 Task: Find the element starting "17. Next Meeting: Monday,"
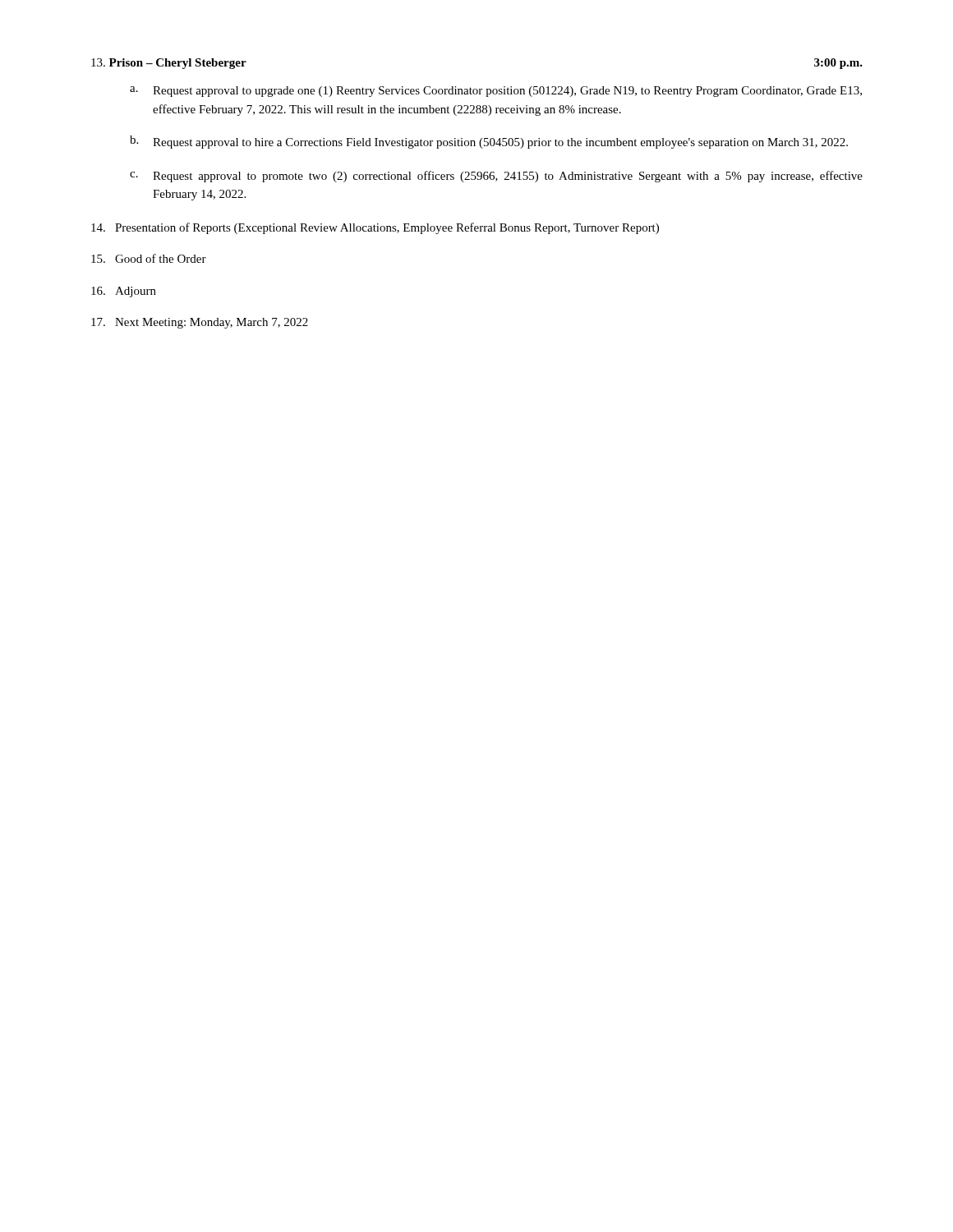click(x=200, y=323)
